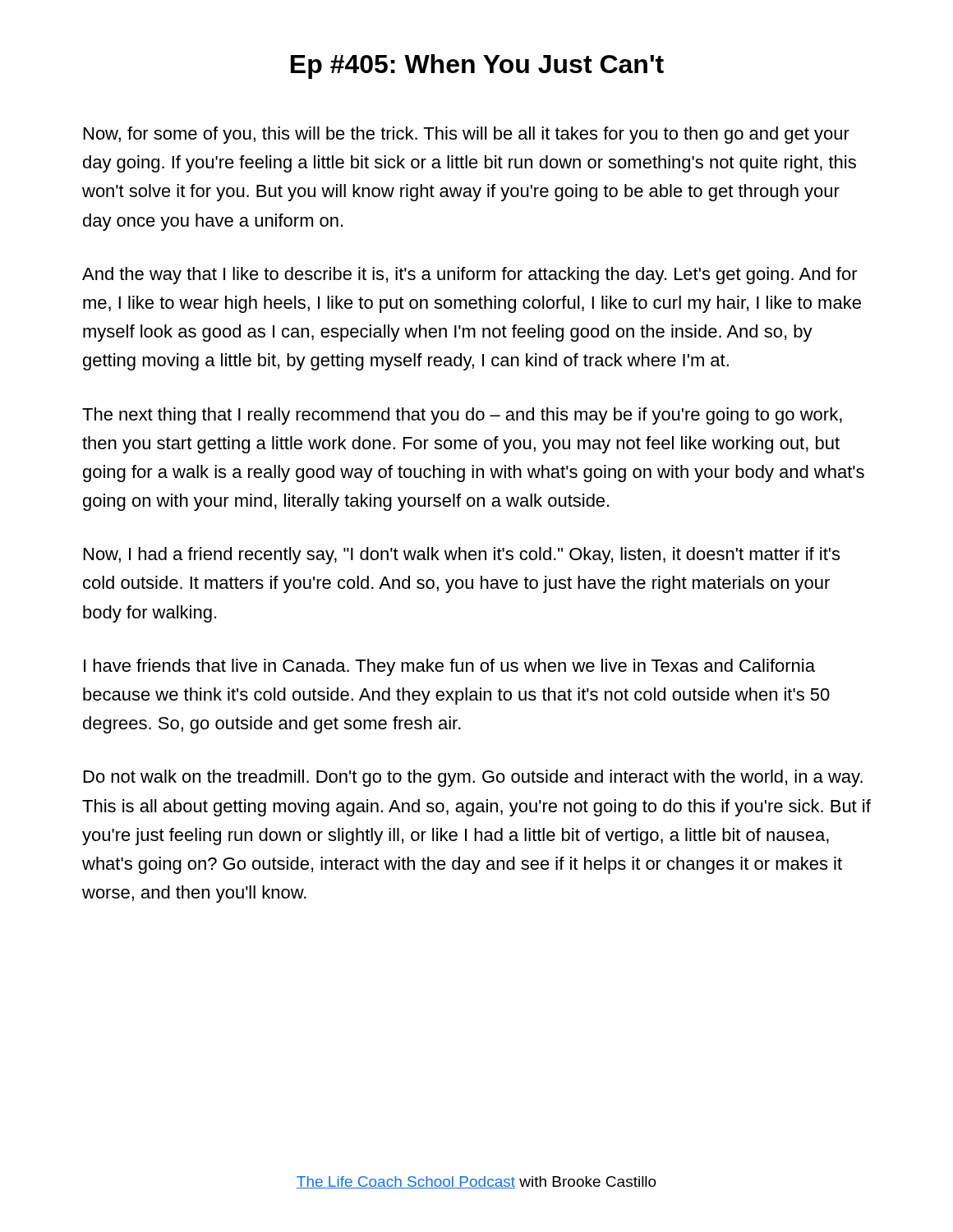Point to the block starting "And the way that I like"

[x=472, y=317]
